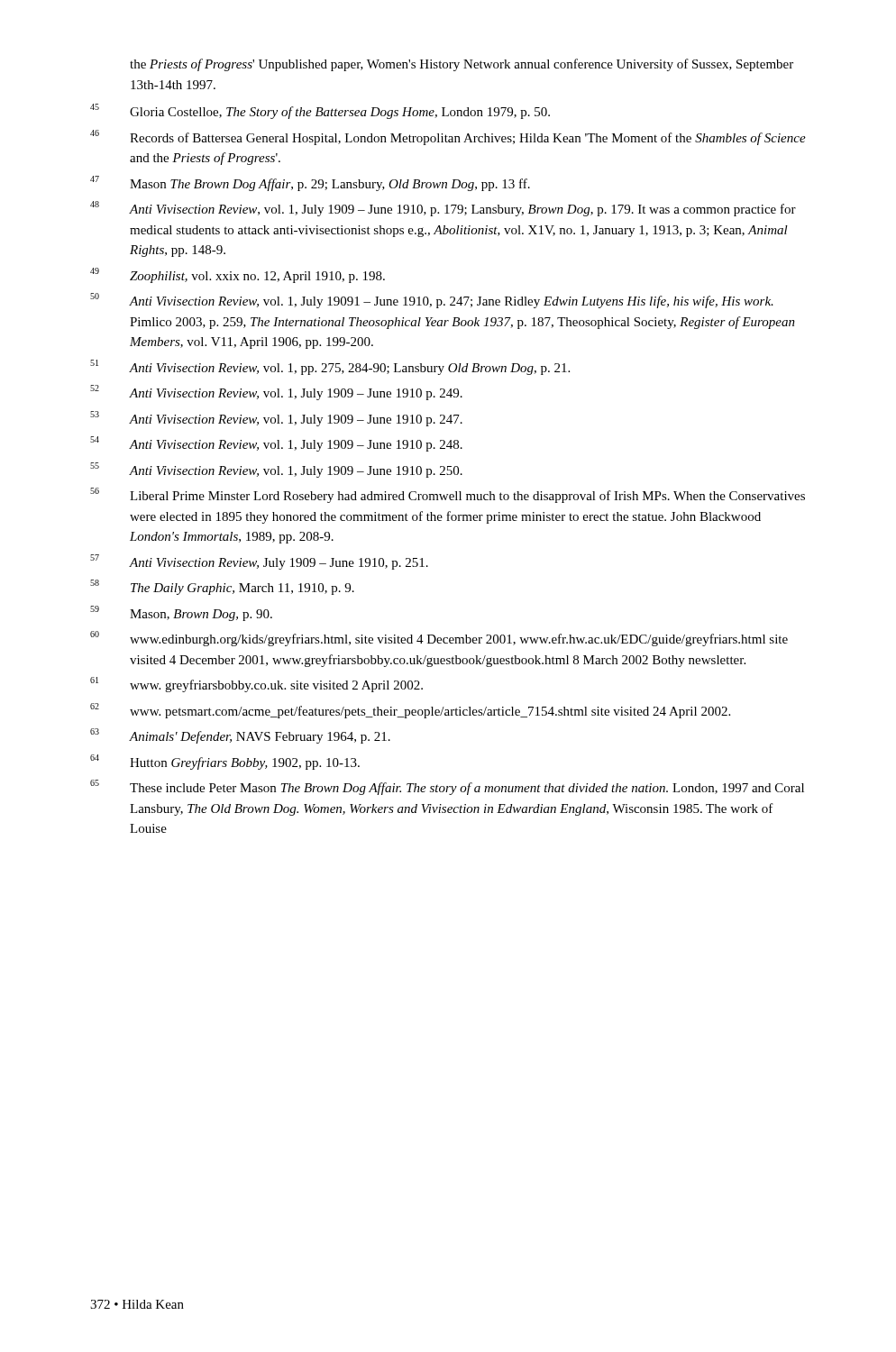Click the passage that begins "52 Anti Vivisection Review, vol. 1, July 1909"
This screenshot has width=896, height=1352.
(x=276, y=393)
